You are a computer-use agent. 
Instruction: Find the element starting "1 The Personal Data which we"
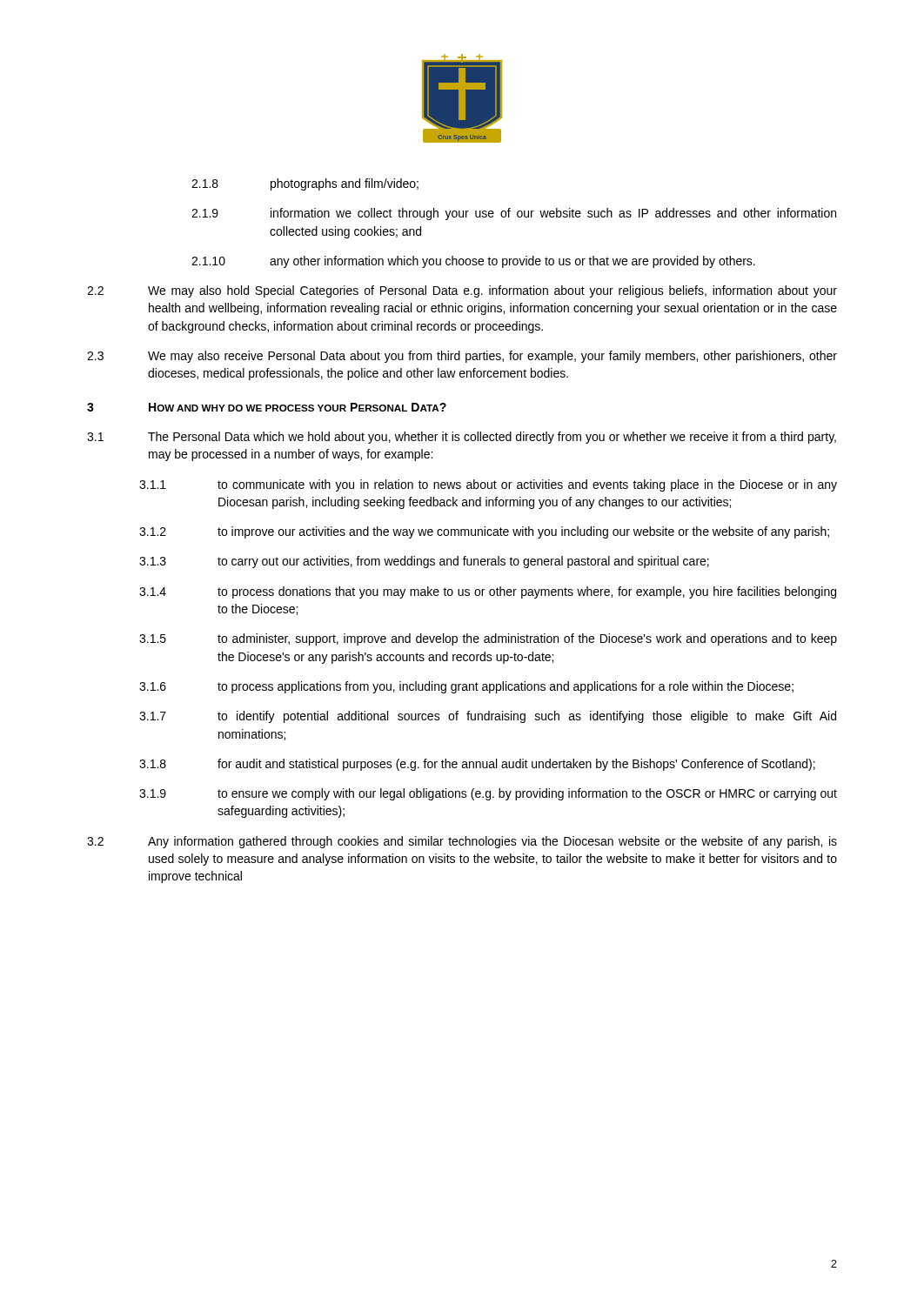tap(462, 446)
